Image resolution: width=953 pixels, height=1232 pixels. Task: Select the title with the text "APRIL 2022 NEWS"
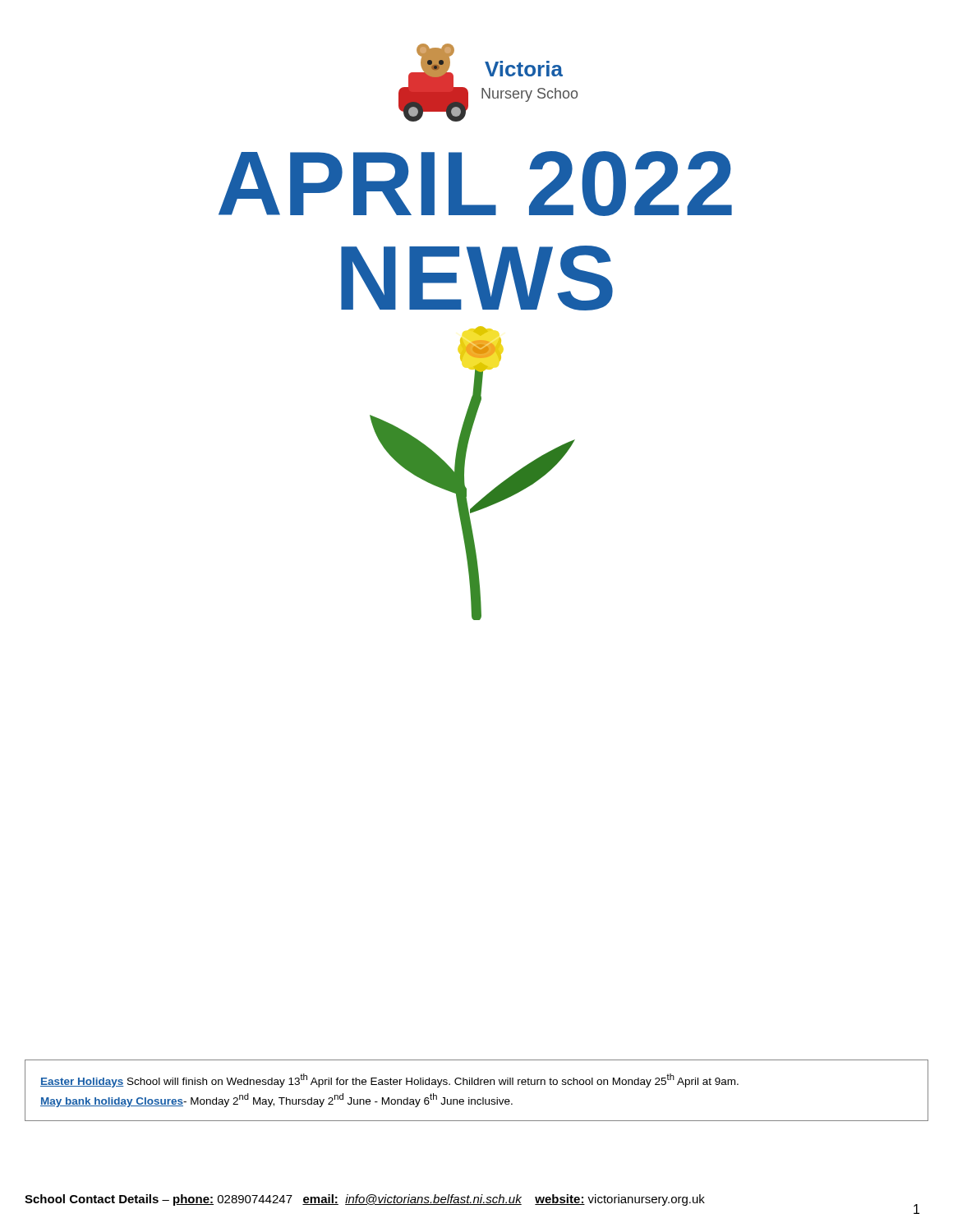[476, 230]
